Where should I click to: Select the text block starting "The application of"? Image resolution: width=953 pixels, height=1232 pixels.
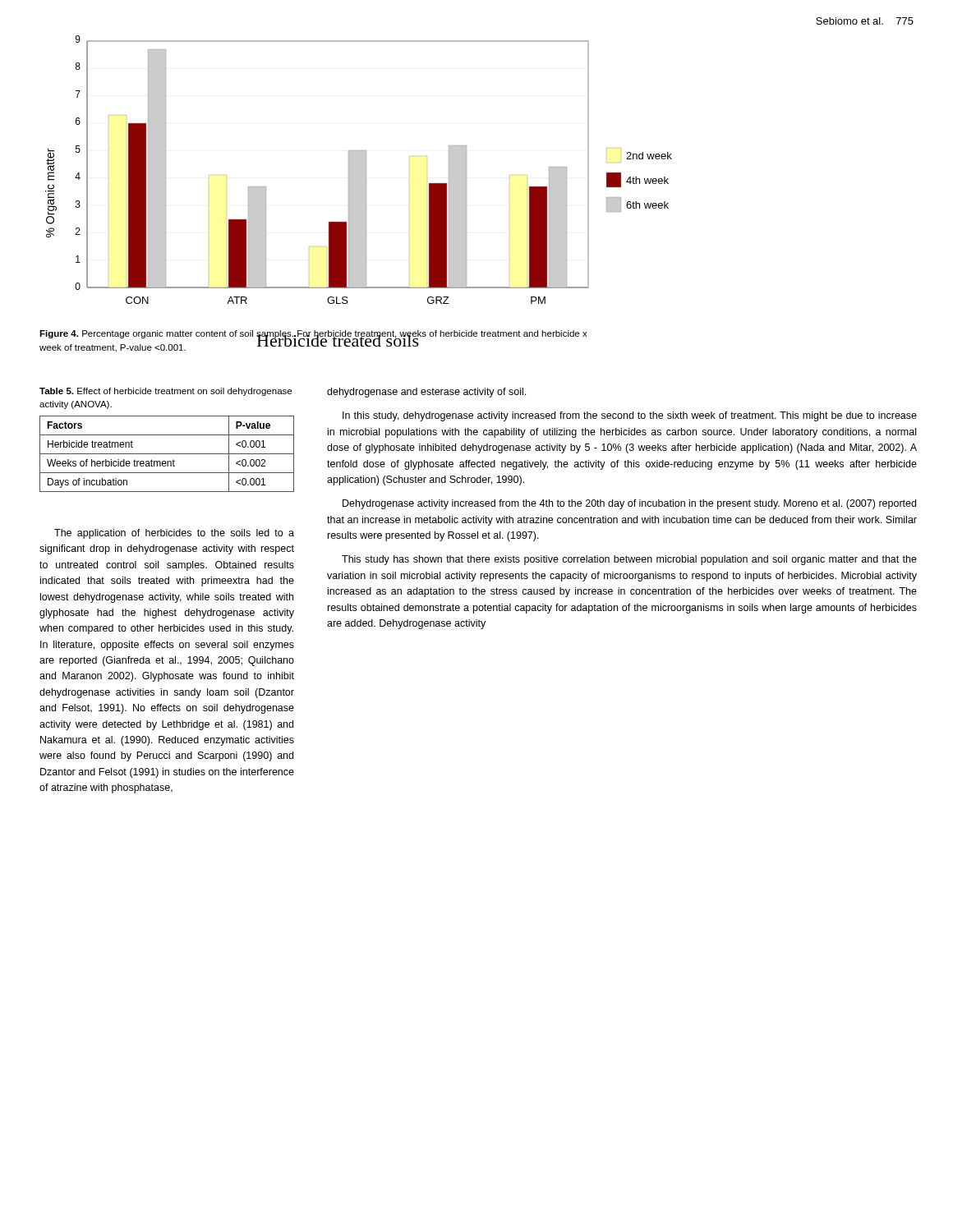click(x=167, y=661)
